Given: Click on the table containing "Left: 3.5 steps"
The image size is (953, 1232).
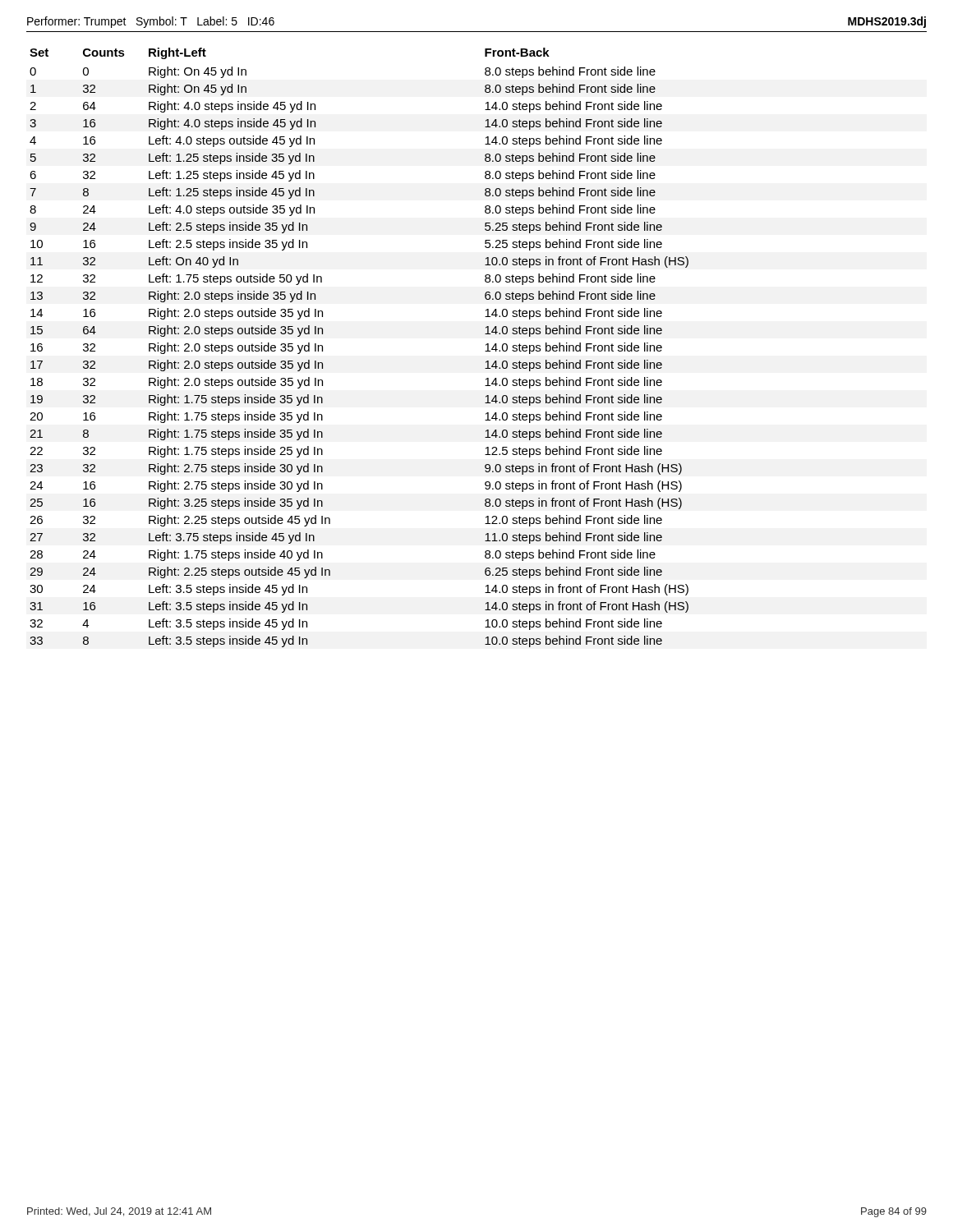Looking at the screenshot, I should 476,346.
